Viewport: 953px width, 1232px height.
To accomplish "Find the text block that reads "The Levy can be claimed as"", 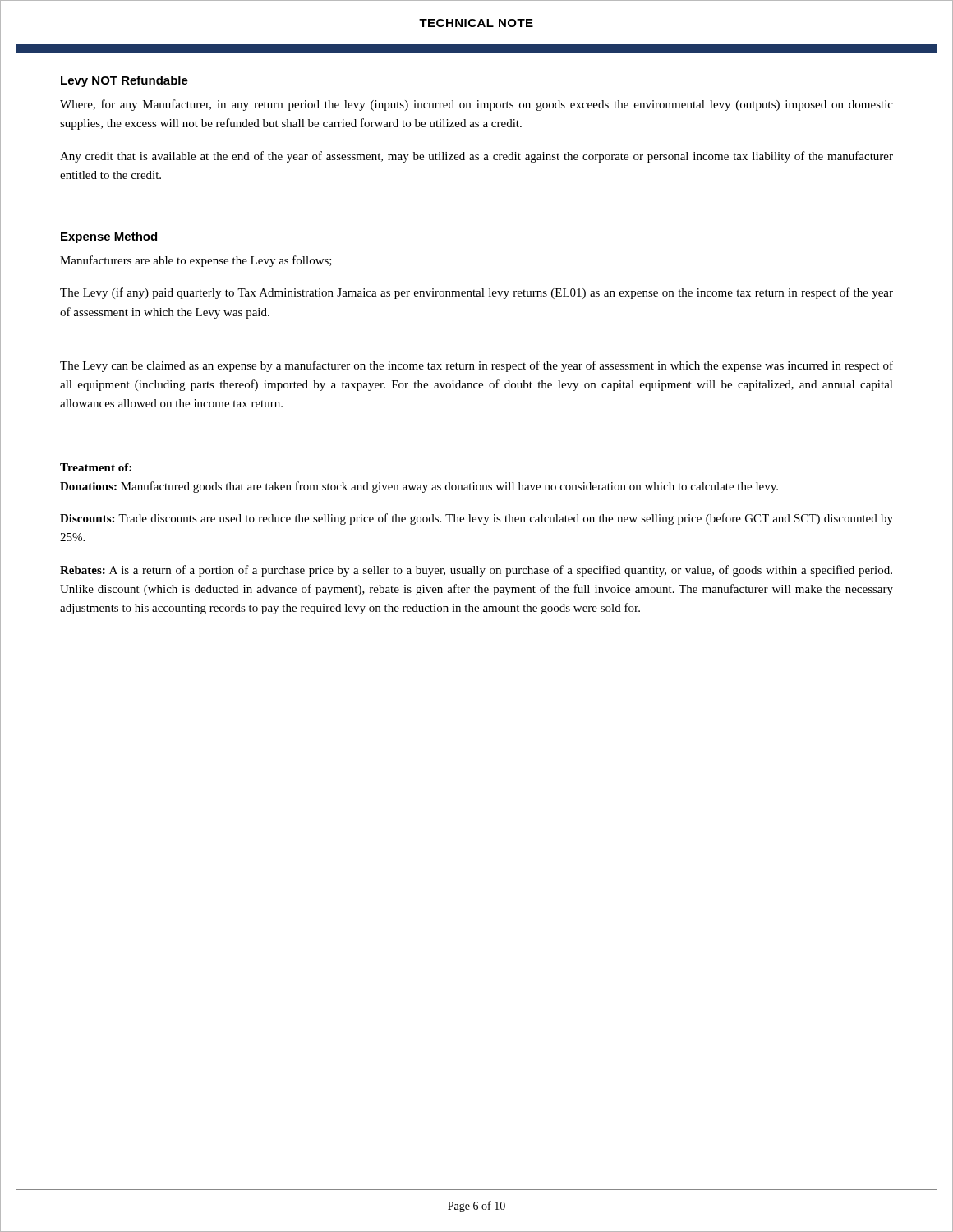I will pos(476,384).
